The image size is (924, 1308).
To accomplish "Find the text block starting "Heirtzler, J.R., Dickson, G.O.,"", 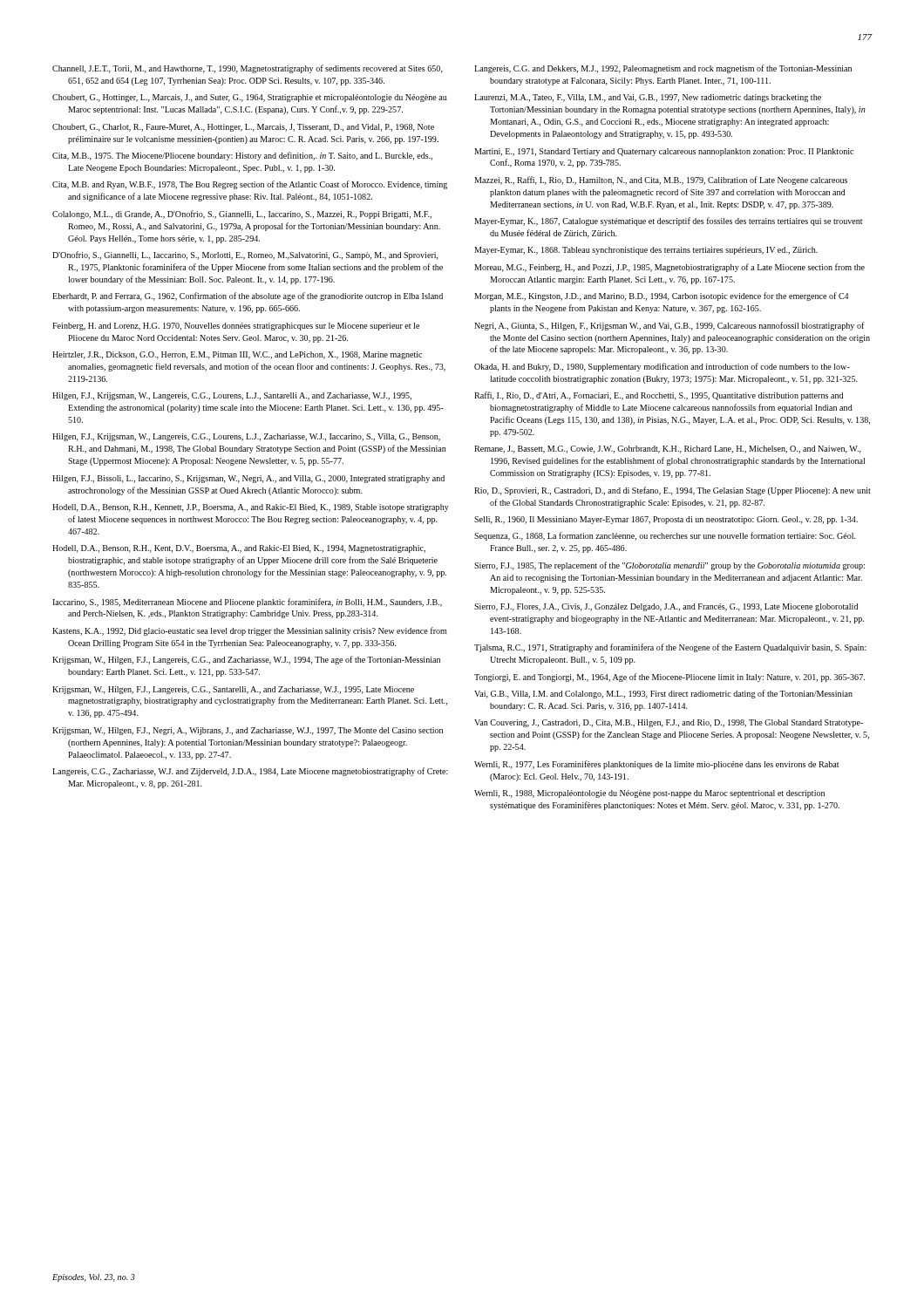I will click(x=249, y=367).
